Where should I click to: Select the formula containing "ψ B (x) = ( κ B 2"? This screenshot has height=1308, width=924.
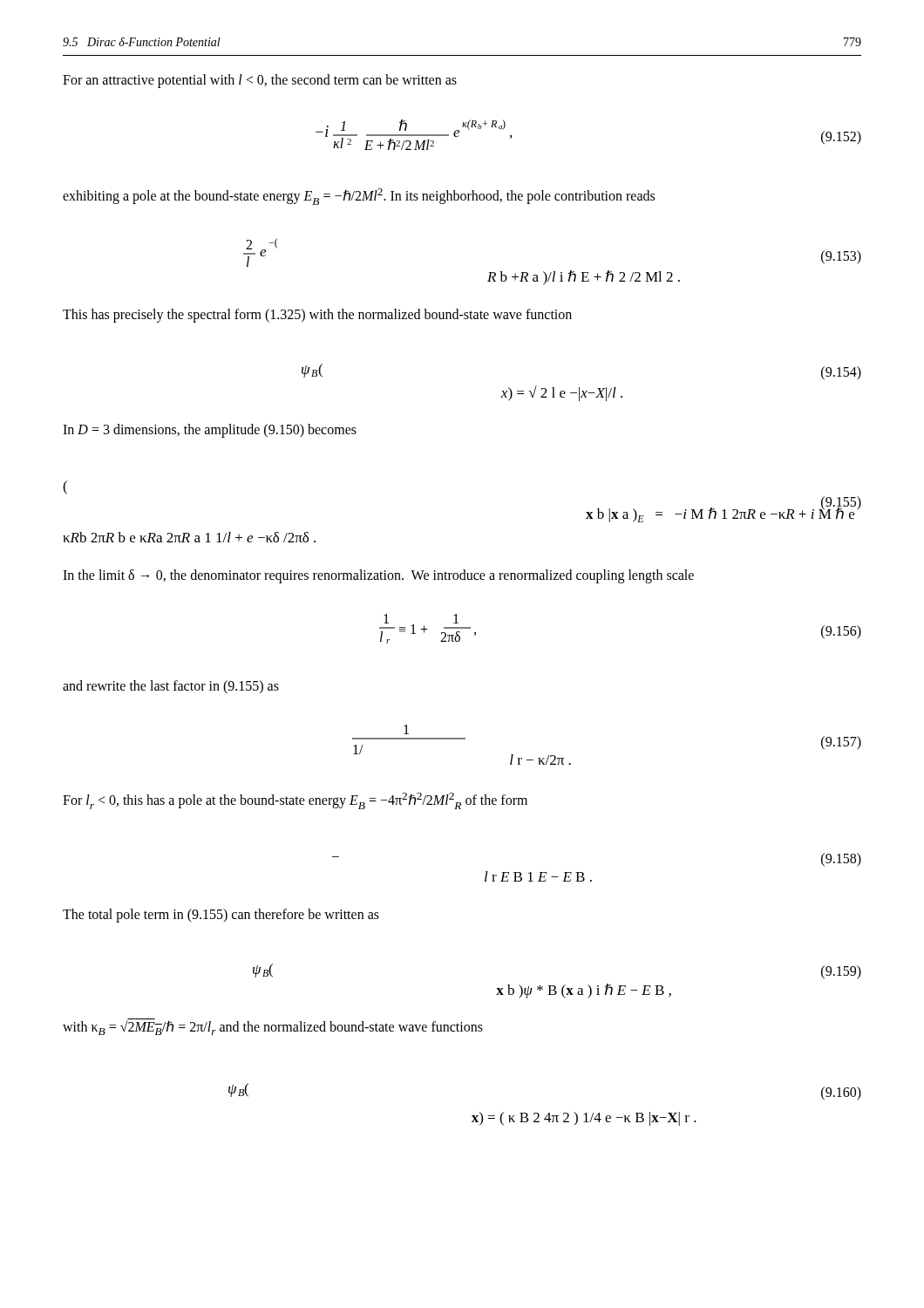pyautogui.click(x=243, y=1091)
